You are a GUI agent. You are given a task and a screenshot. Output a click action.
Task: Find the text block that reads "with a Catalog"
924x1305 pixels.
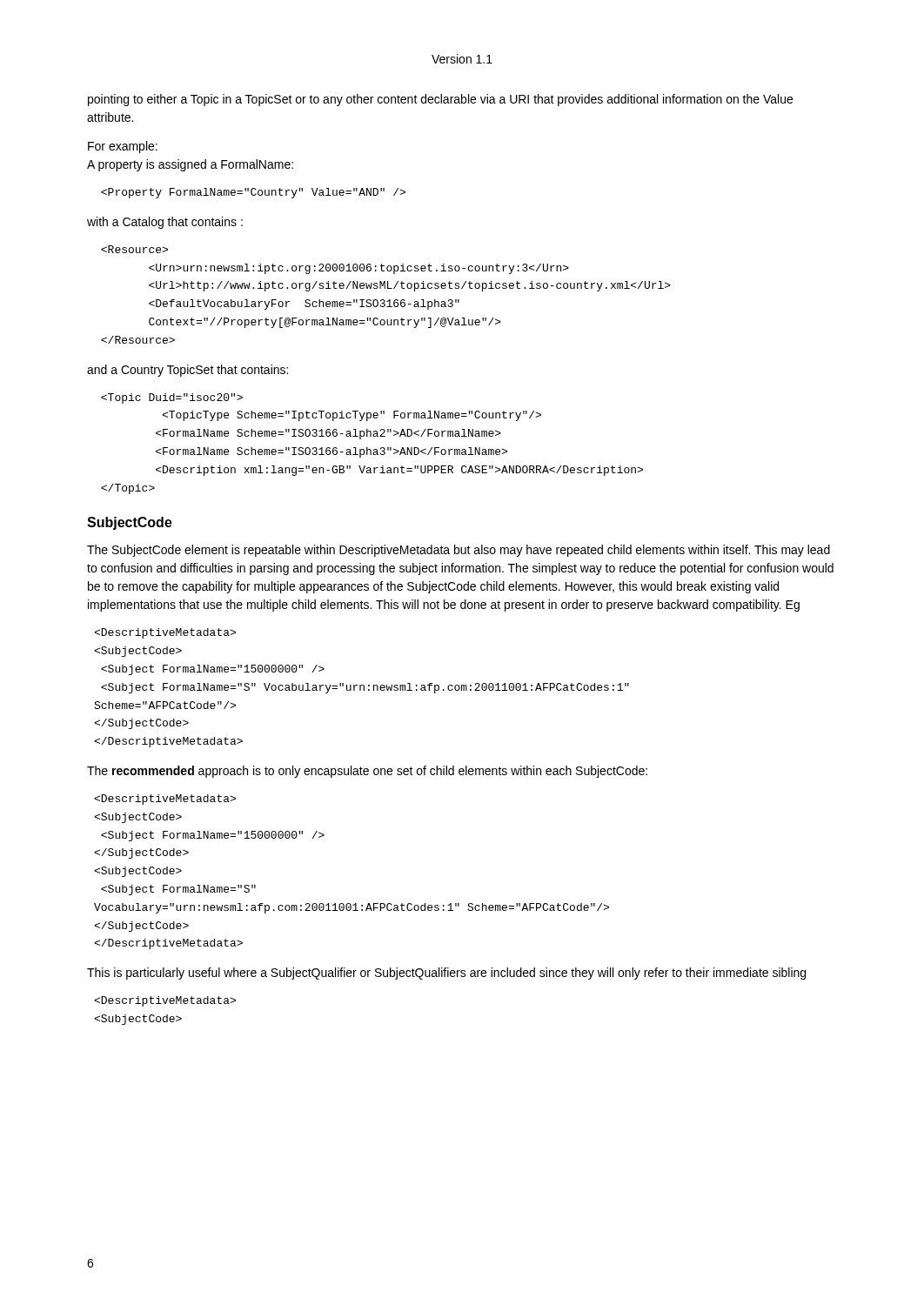165,222
